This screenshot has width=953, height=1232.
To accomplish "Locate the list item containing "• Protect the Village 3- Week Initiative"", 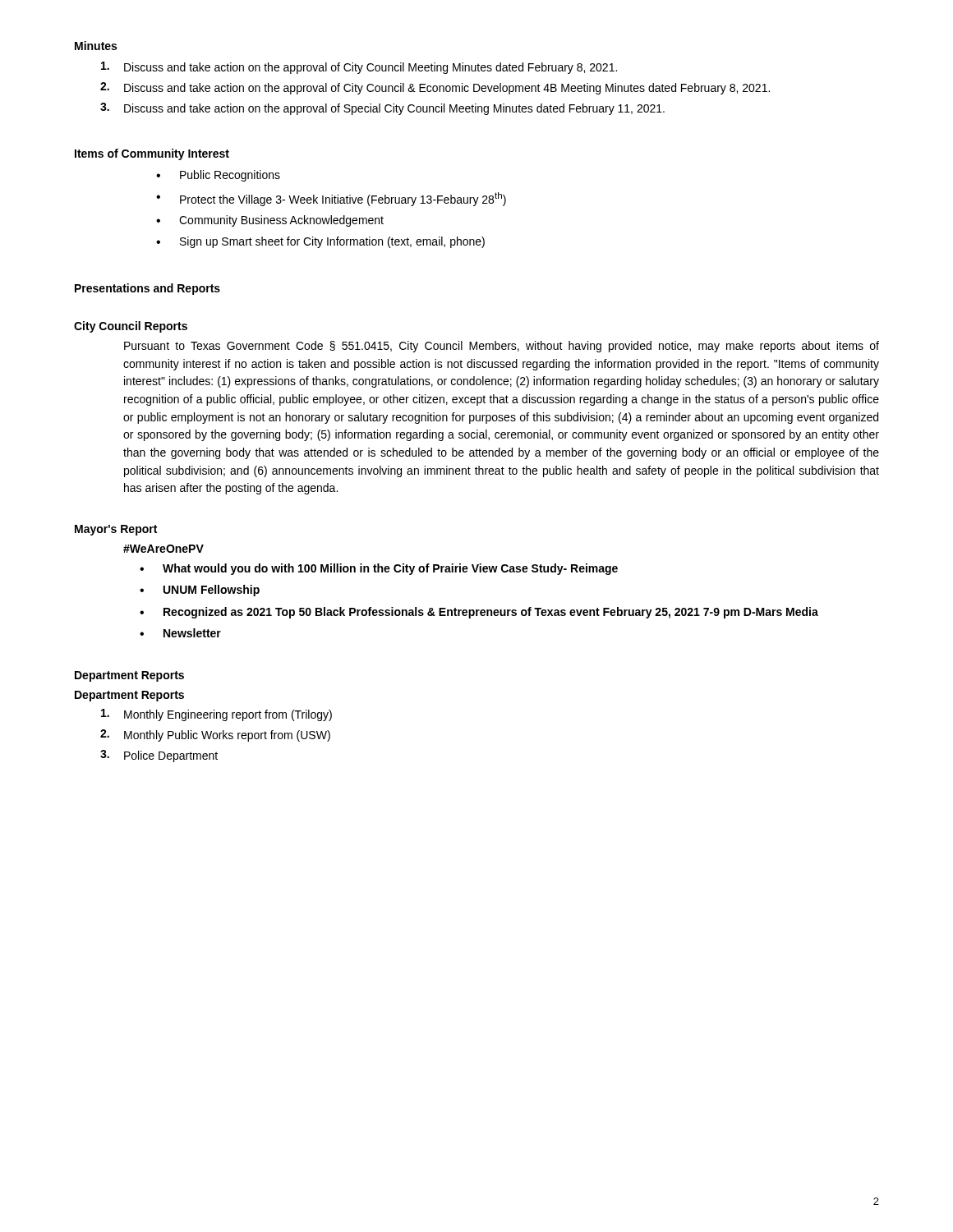I will click(331, 199).
